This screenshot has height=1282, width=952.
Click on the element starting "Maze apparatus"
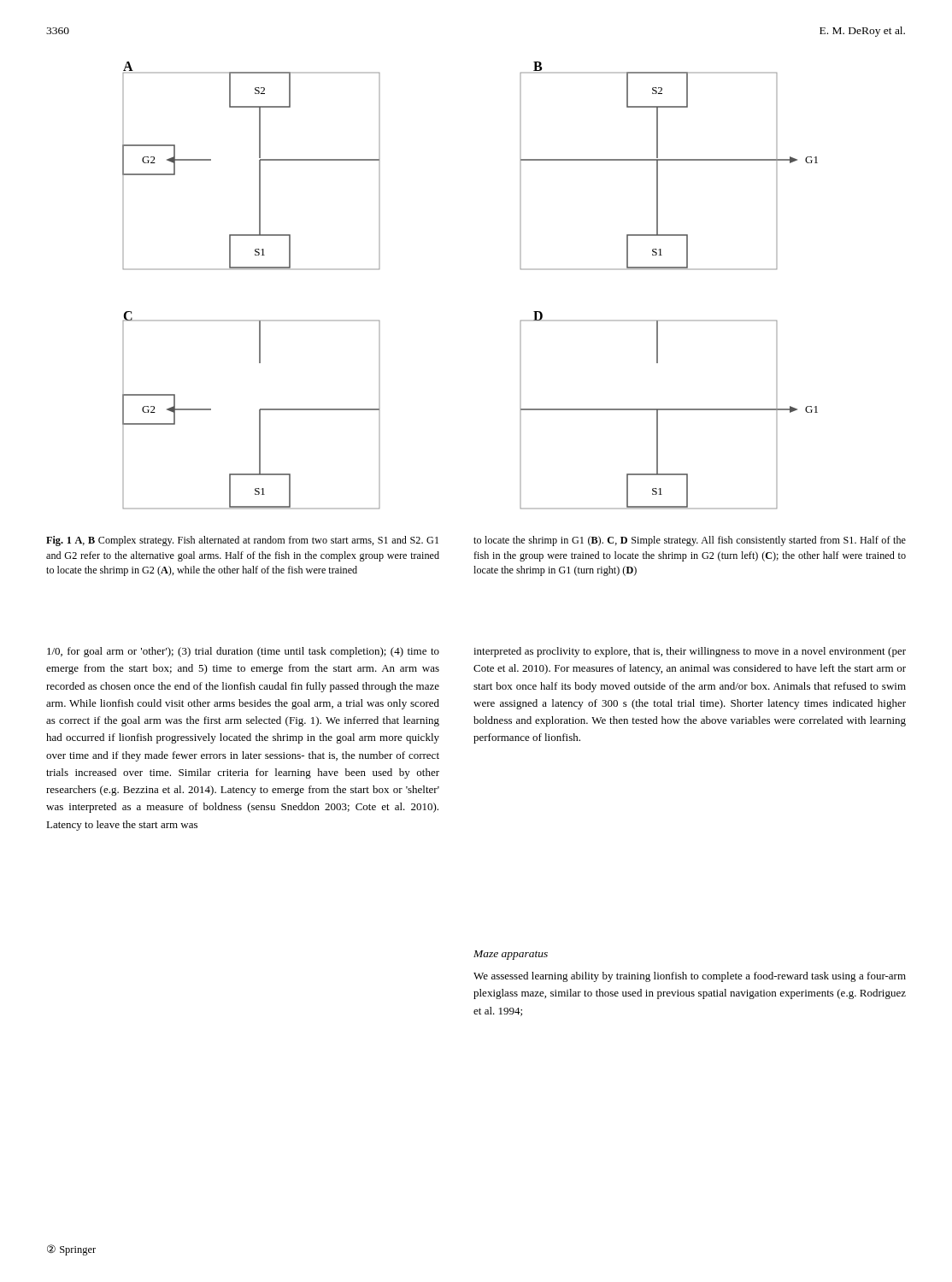(x=511, y=953)
